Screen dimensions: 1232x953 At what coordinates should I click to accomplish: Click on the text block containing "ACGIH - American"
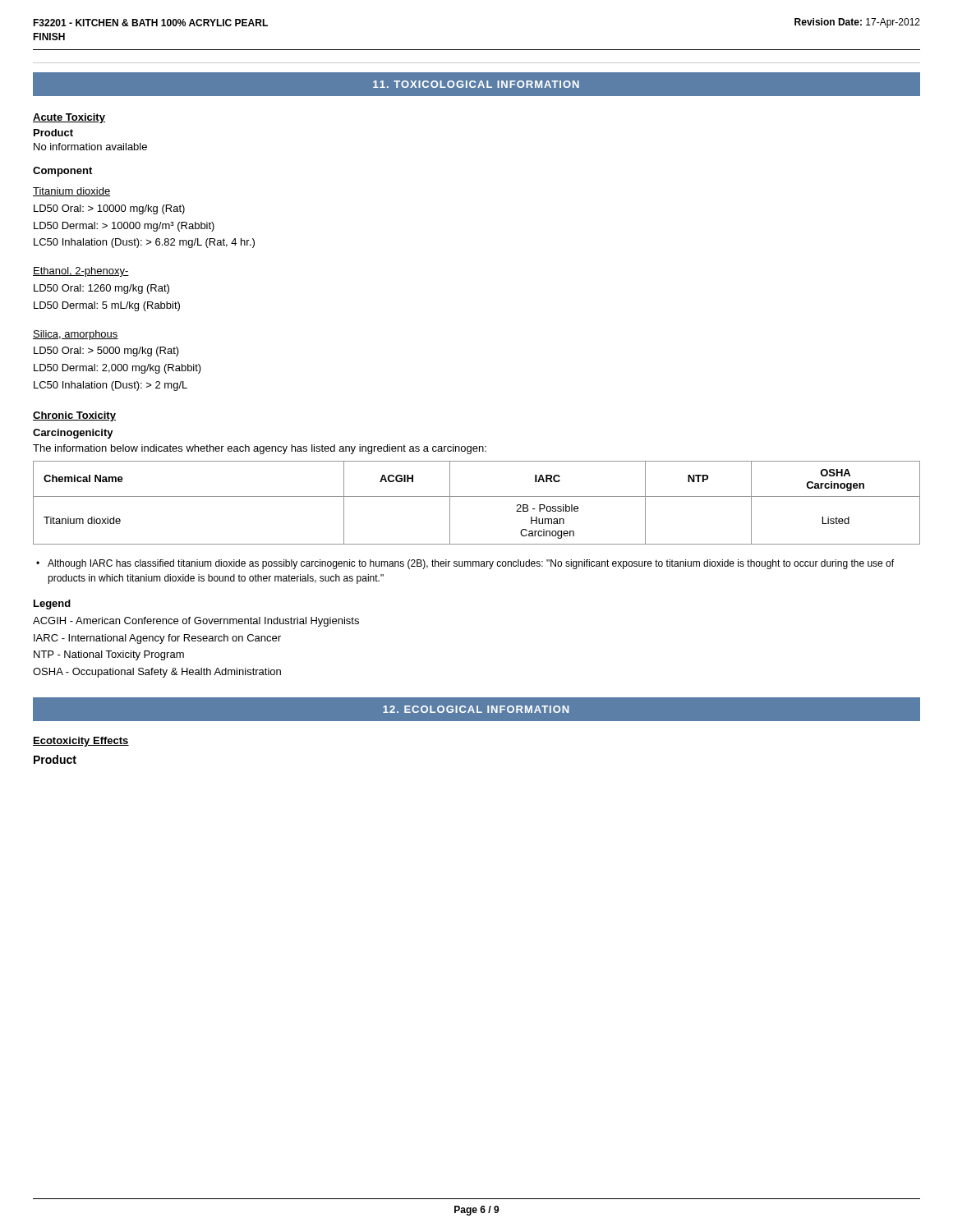196,646
